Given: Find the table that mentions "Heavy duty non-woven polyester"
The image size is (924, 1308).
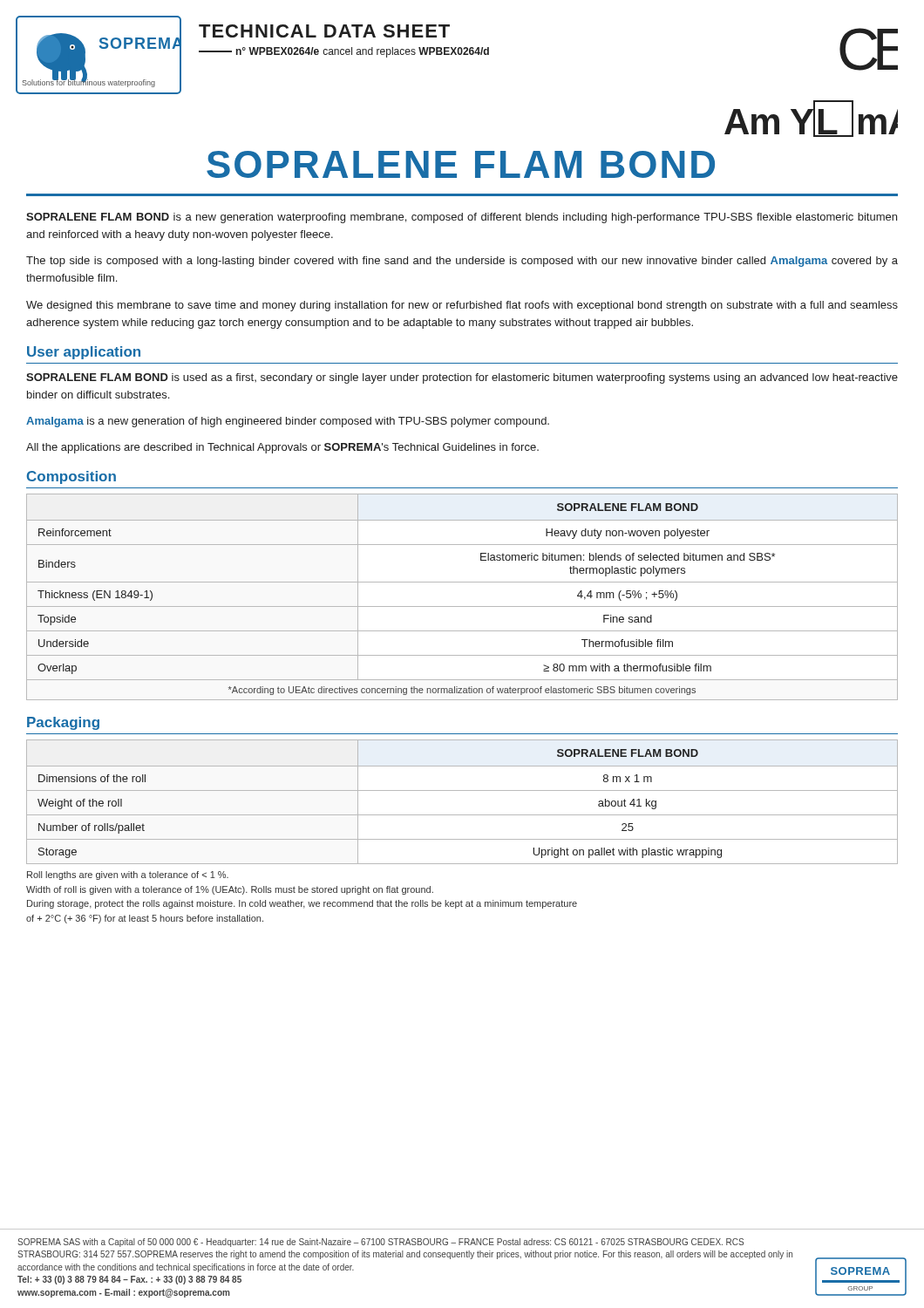Looking at the screenshot, I should [462, 597].
